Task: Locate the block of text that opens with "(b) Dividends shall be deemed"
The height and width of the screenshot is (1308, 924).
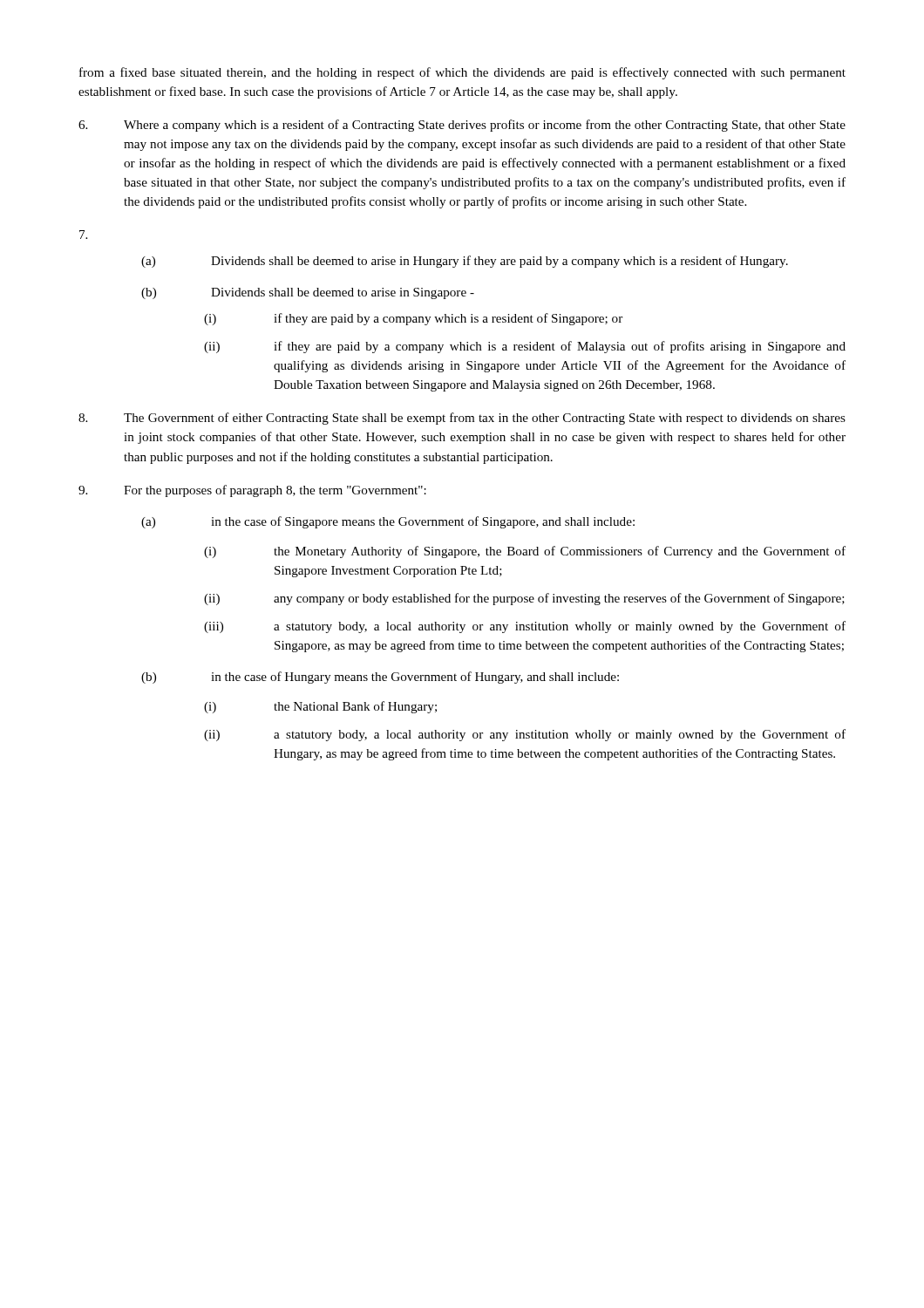Action: point(308,293)
